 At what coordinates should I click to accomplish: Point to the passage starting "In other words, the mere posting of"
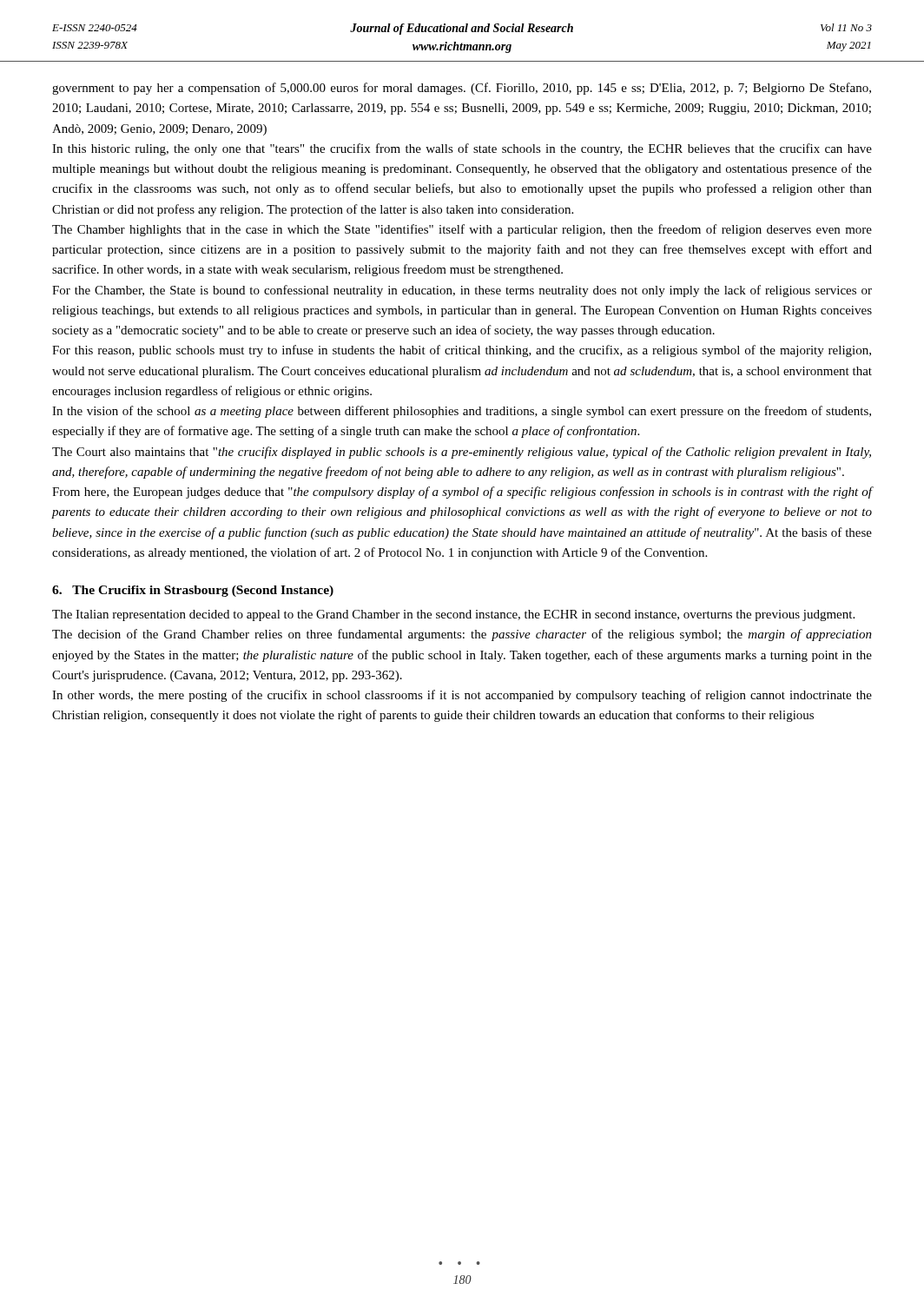click(462, 706)
